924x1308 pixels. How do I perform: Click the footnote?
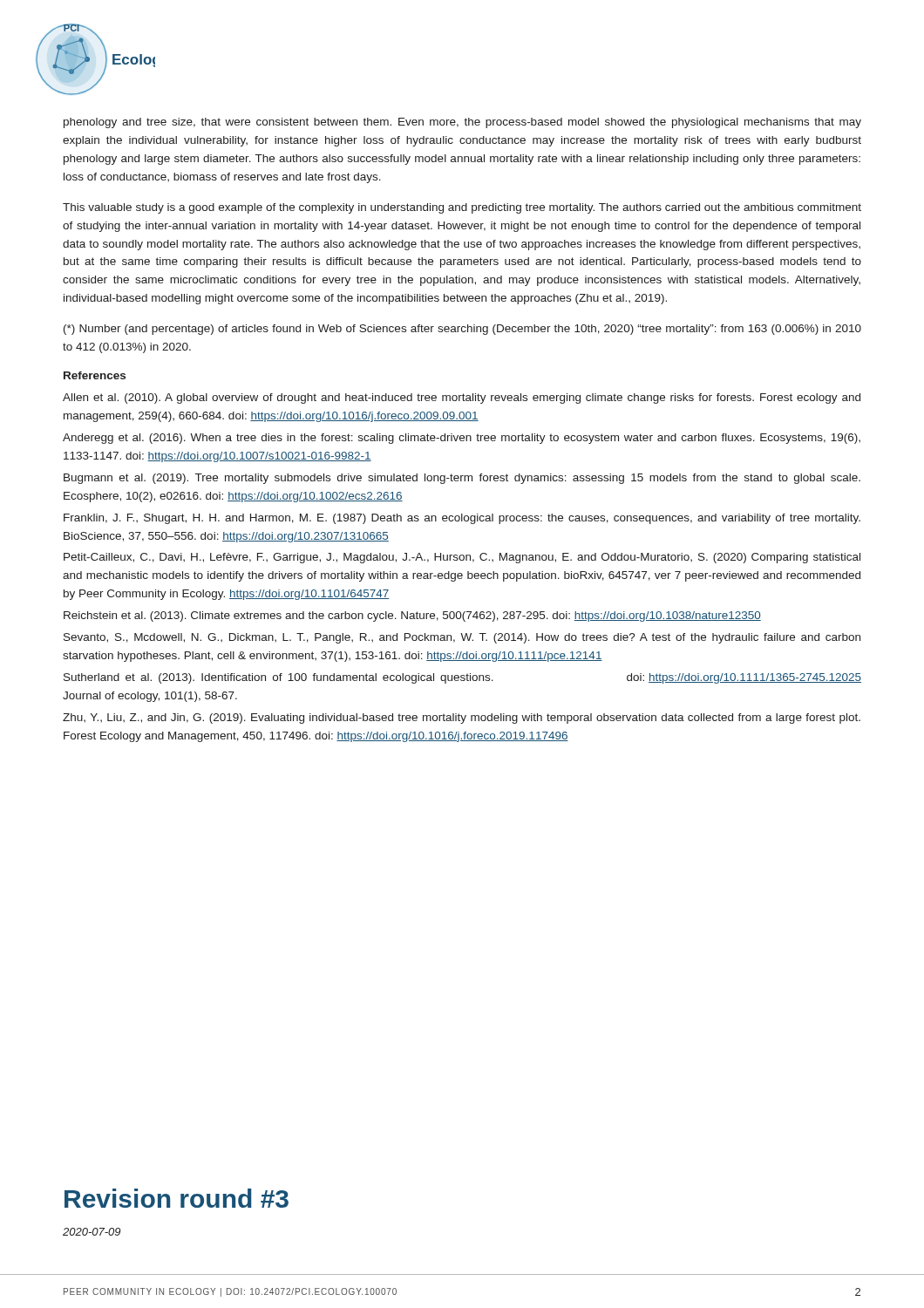462,338
